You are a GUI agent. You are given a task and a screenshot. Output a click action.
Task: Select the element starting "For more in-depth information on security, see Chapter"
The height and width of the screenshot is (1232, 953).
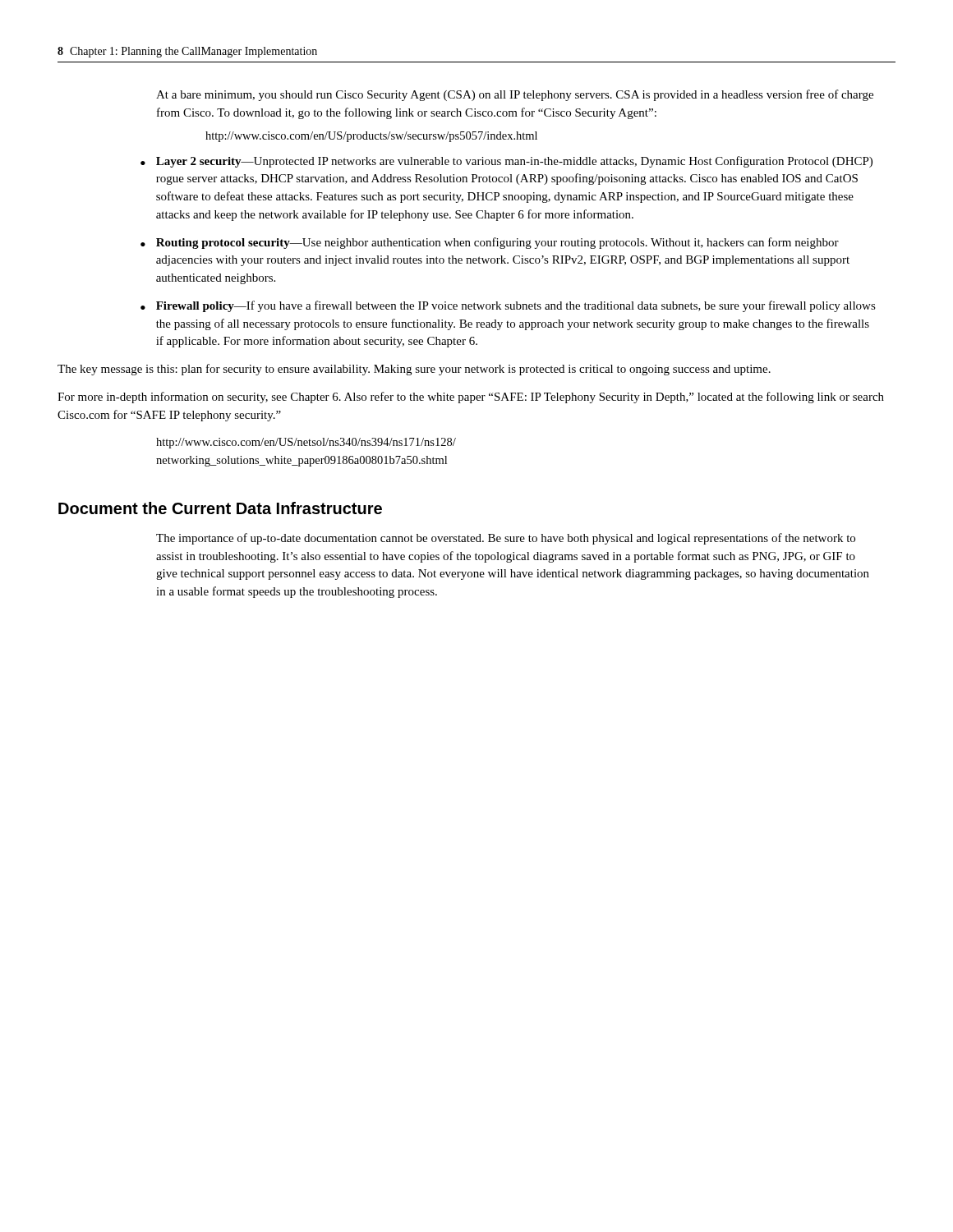(471, 405)
